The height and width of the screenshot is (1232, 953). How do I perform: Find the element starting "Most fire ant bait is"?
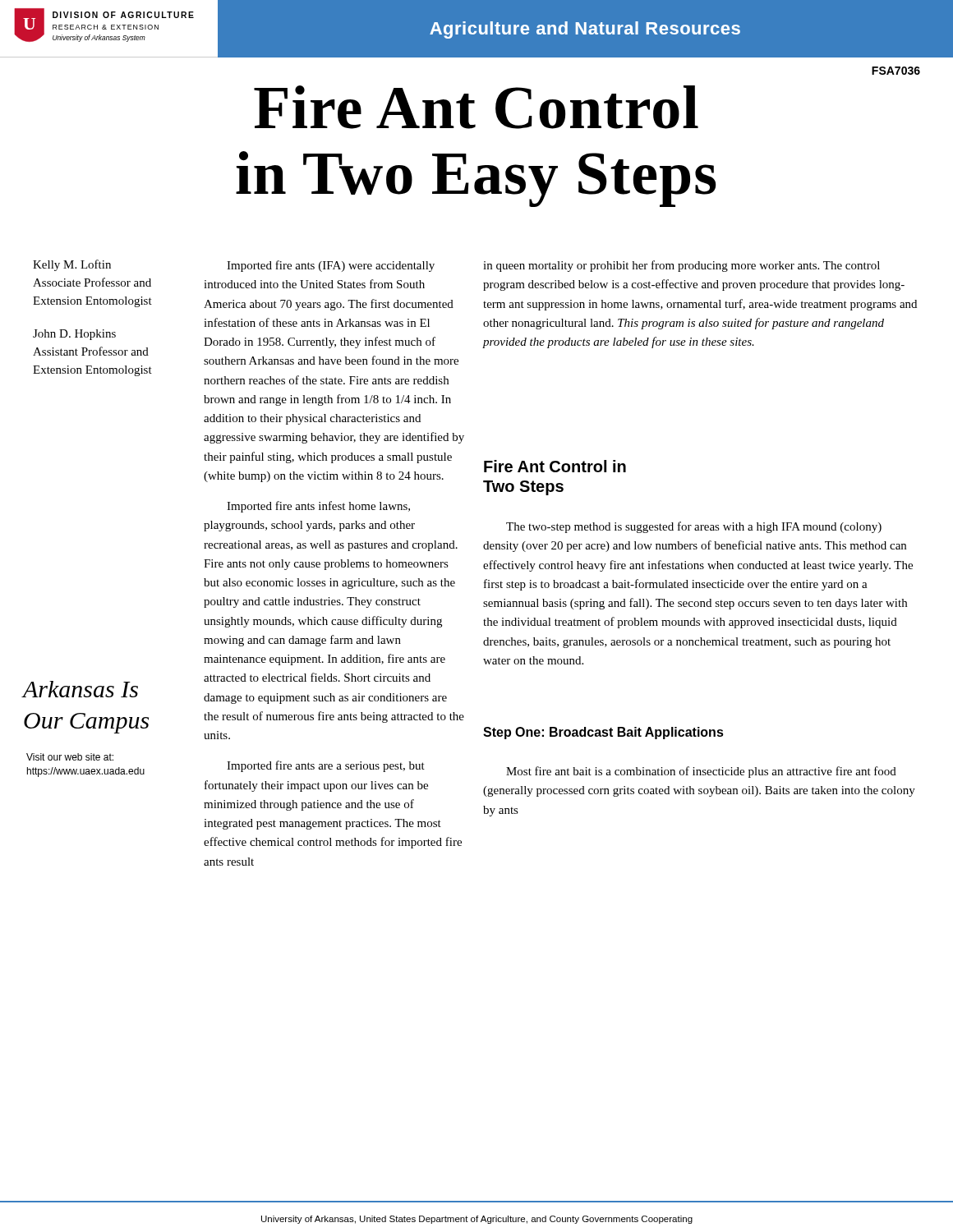pos(702,791)
